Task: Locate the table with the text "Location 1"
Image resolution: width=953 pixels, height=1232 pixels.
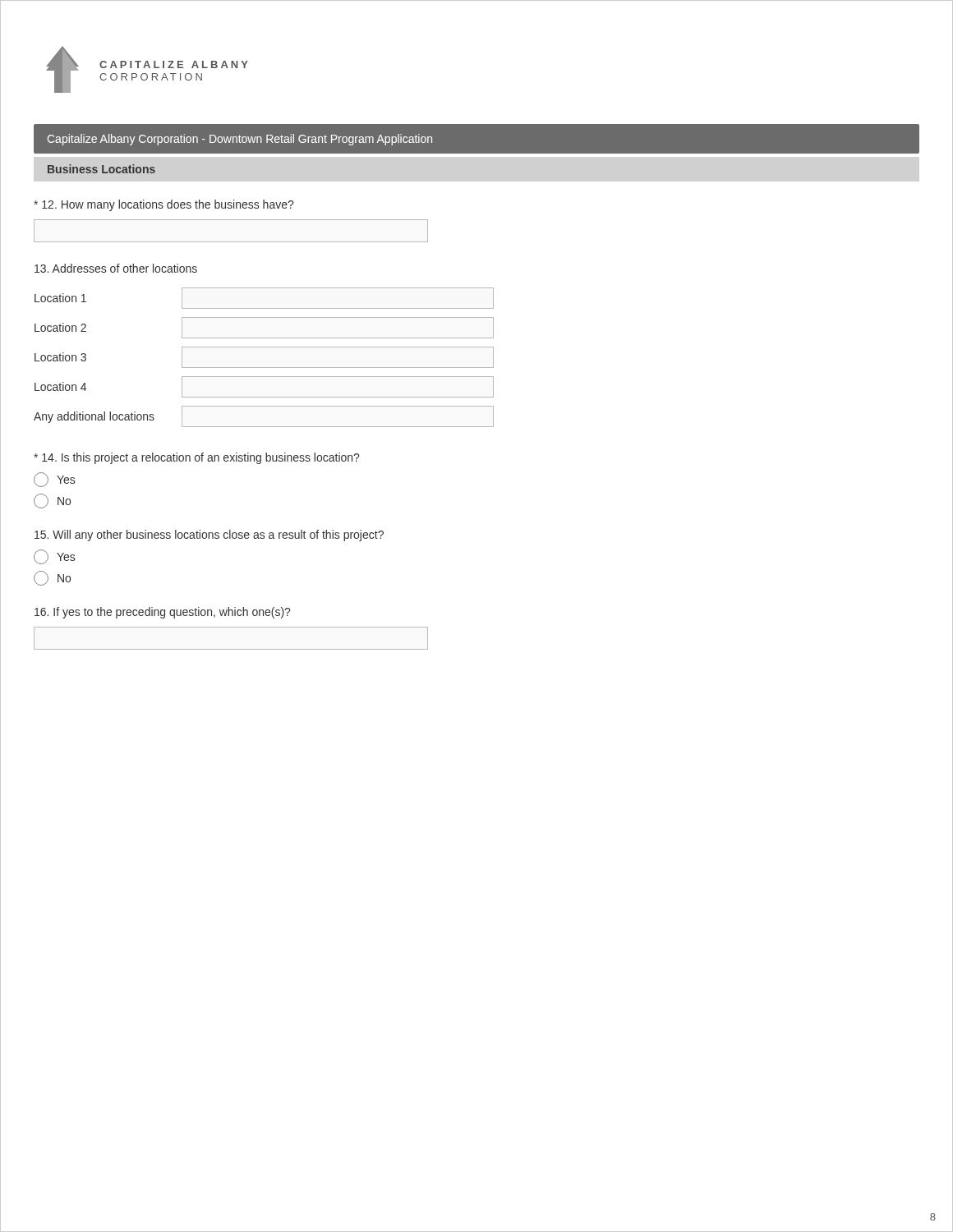Action: [476, 347]
